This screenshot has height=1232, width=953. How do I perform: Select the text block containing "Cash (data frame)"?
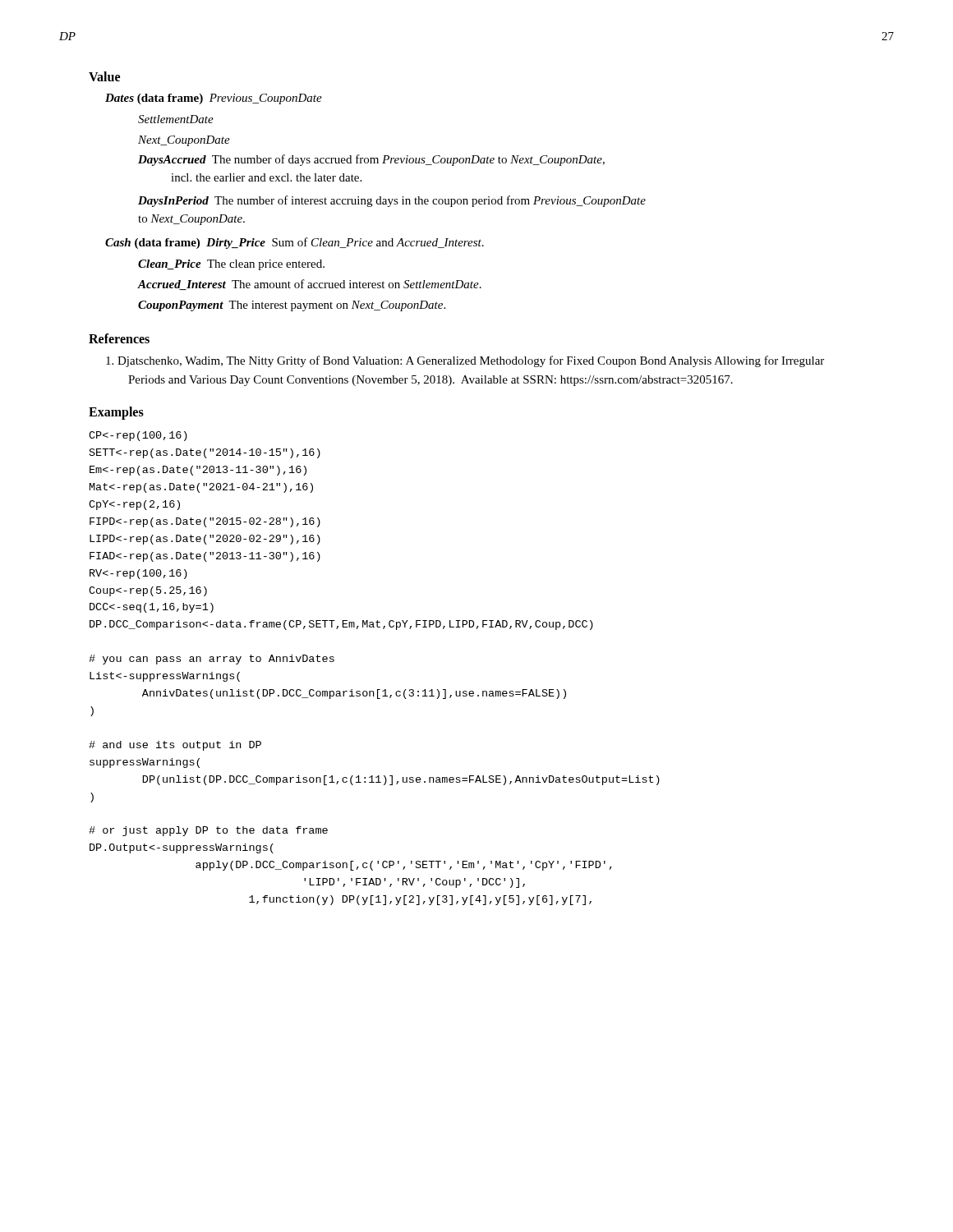tap(485, 274)
